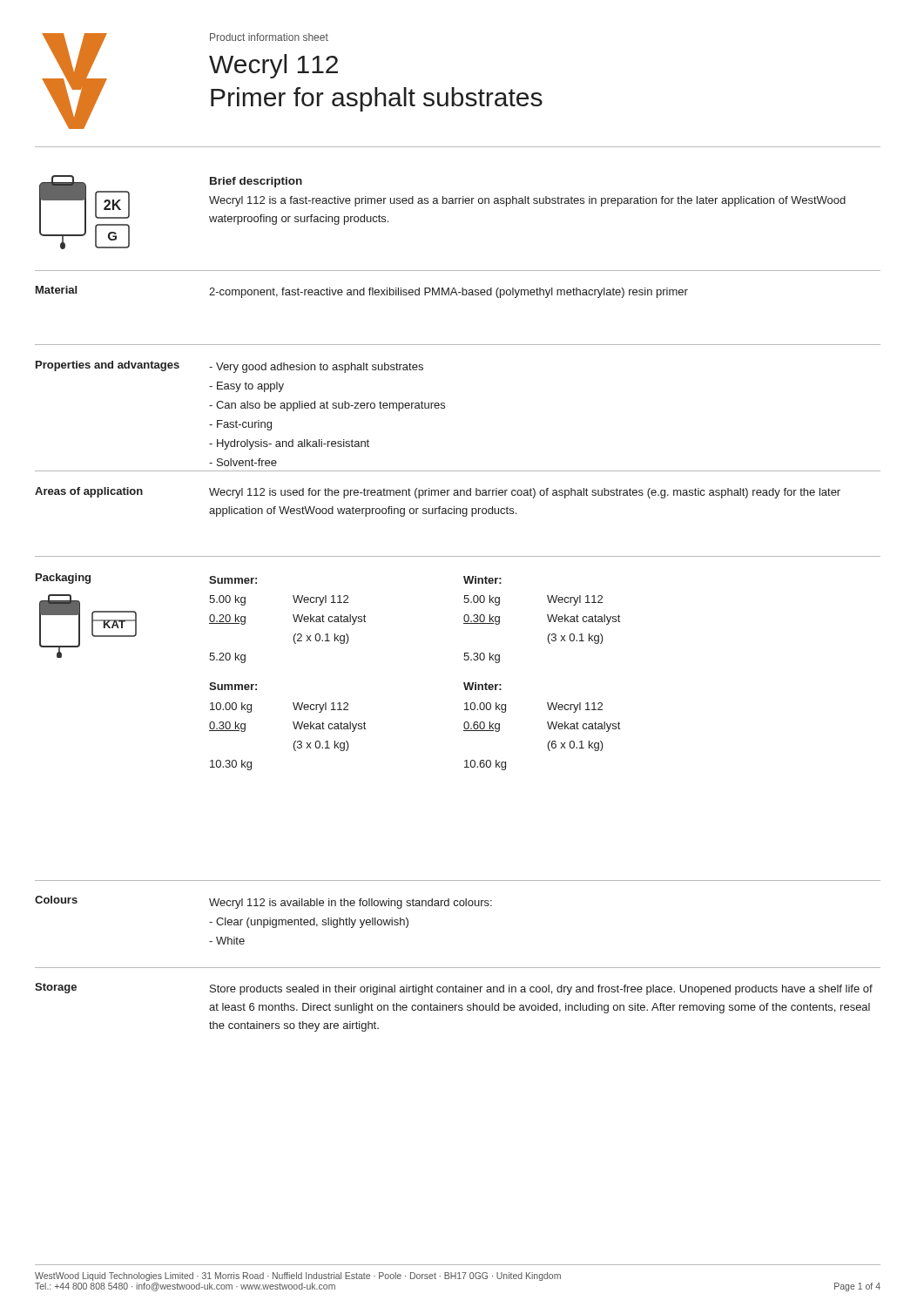Navigate to the region starting "Wecryl 112Primer for"
This screenshot has height=1307, width=924.
(x=376, y=80)
